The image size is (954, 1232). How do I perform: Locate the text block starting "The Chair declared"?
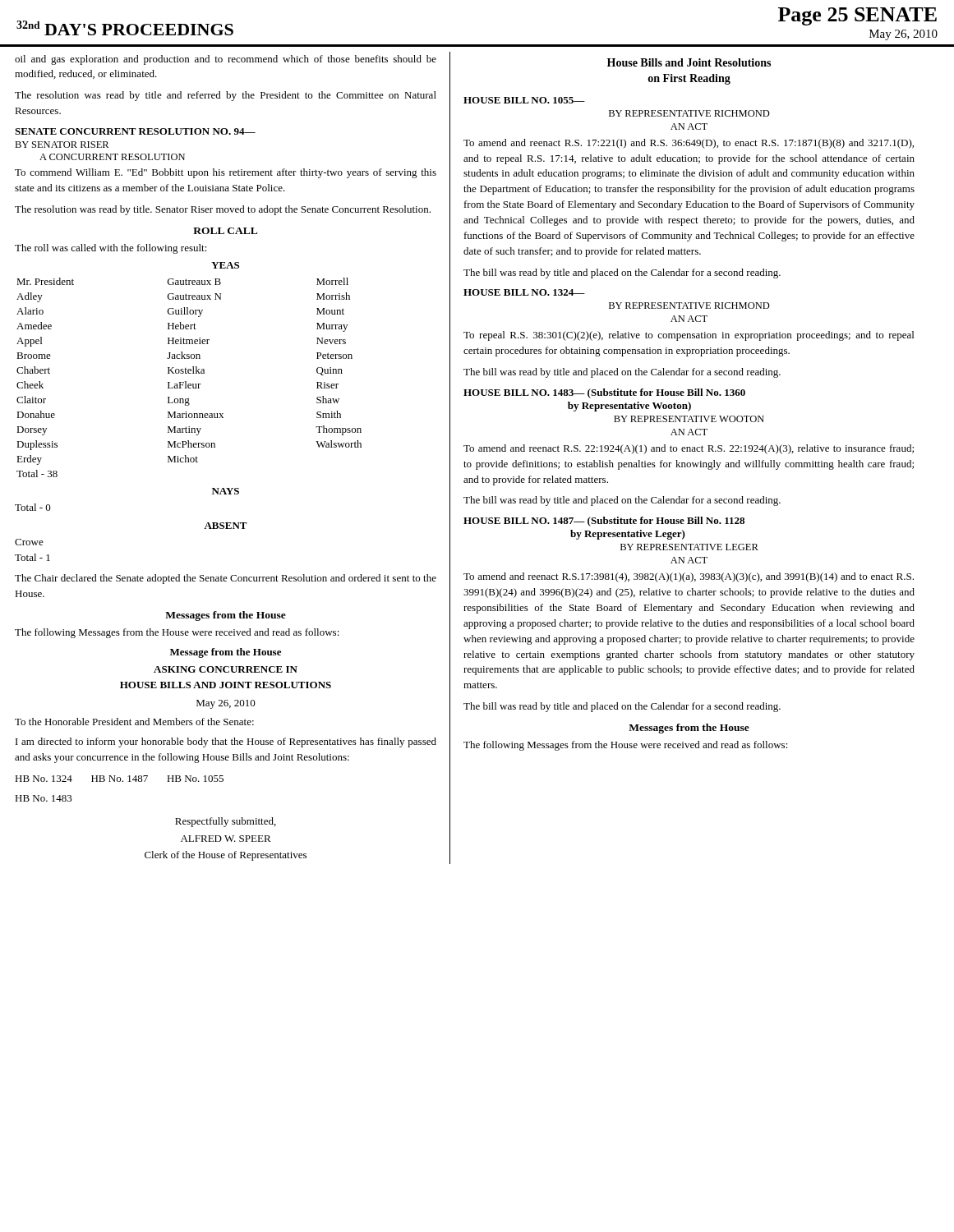click(226, 585)
